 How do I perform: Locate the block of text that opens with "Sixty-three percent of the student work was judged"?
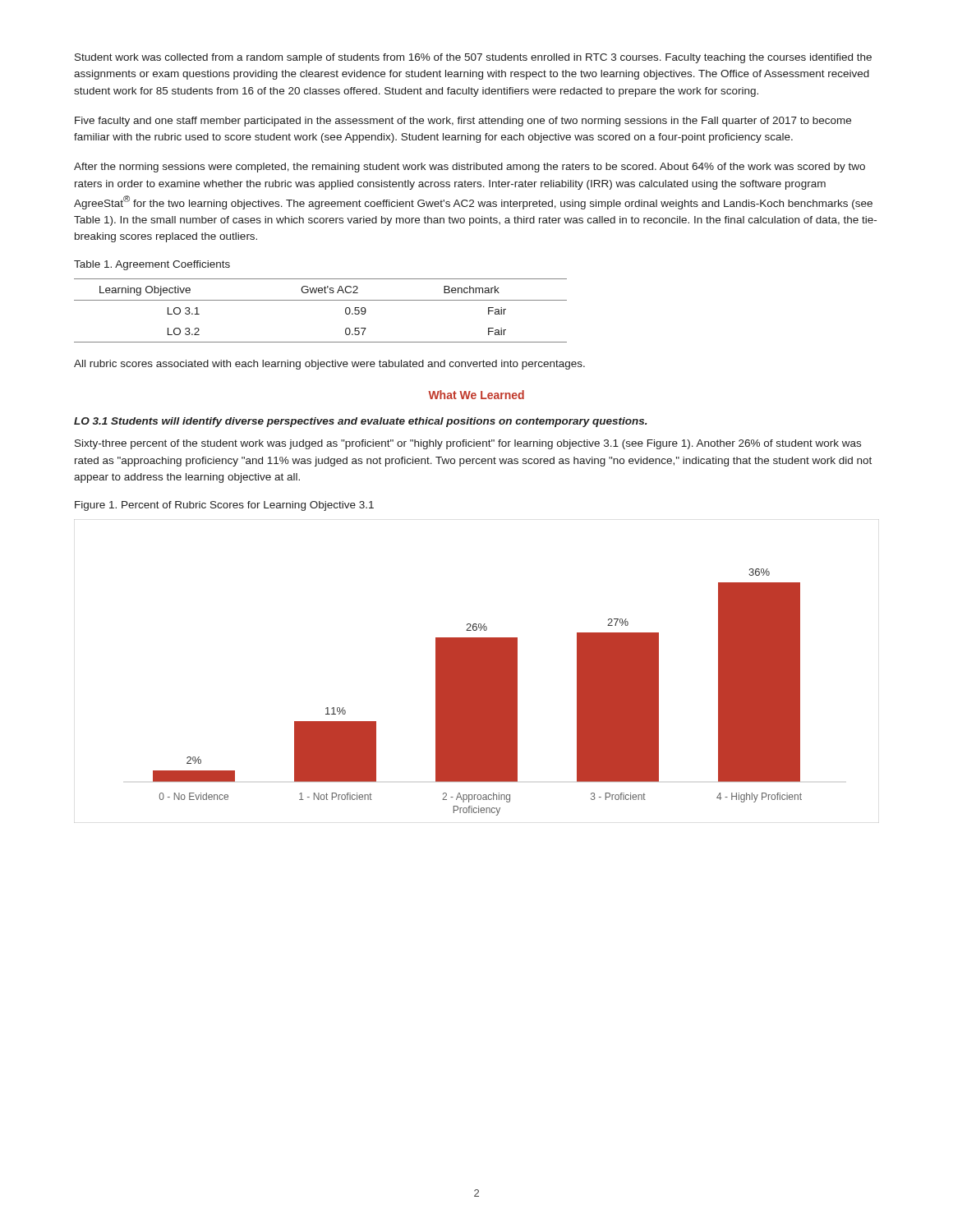pyautogui.click(x=473, y=460)
